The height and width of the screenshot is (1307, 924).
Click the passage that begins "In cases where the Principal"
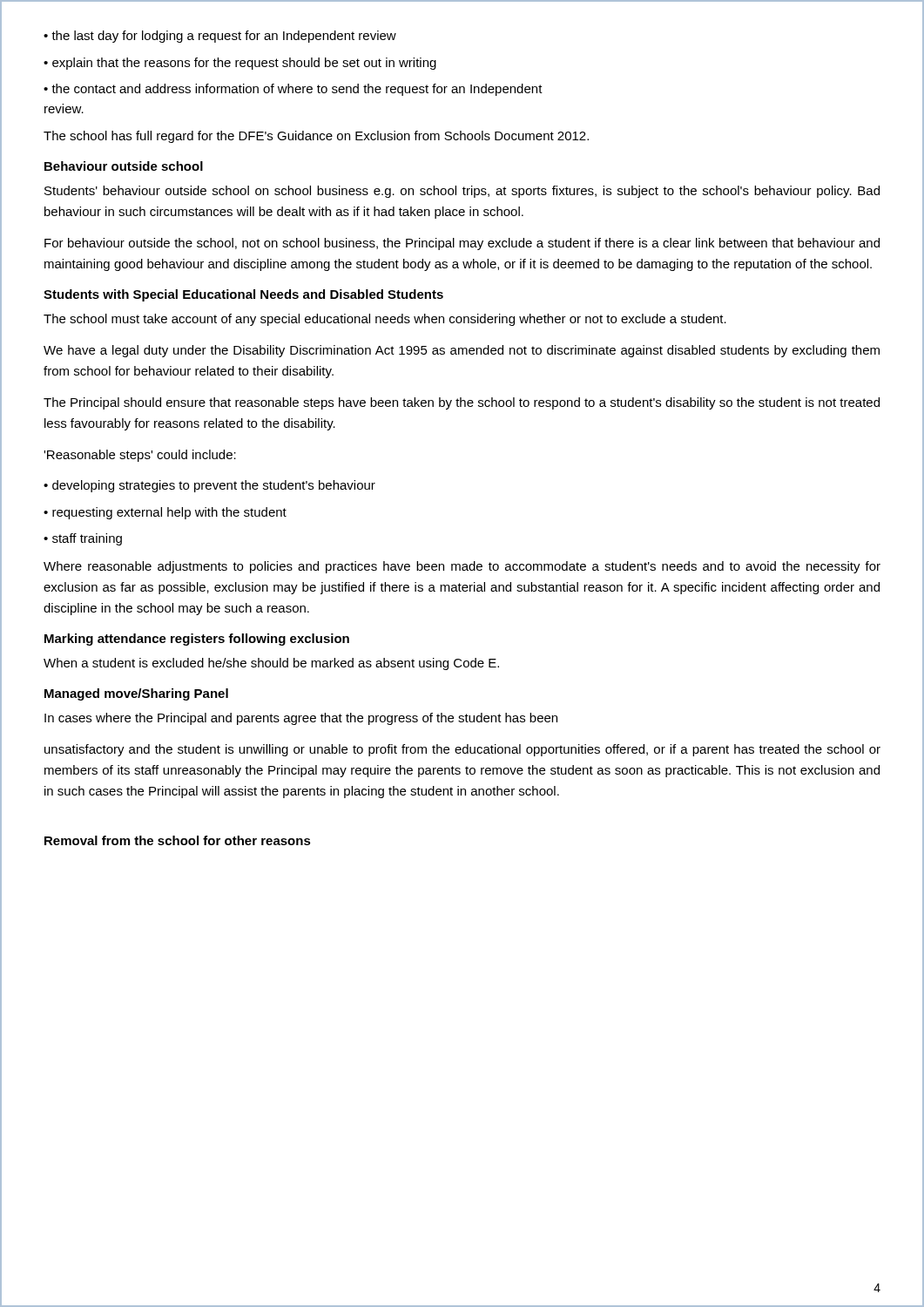click(301, 717)
